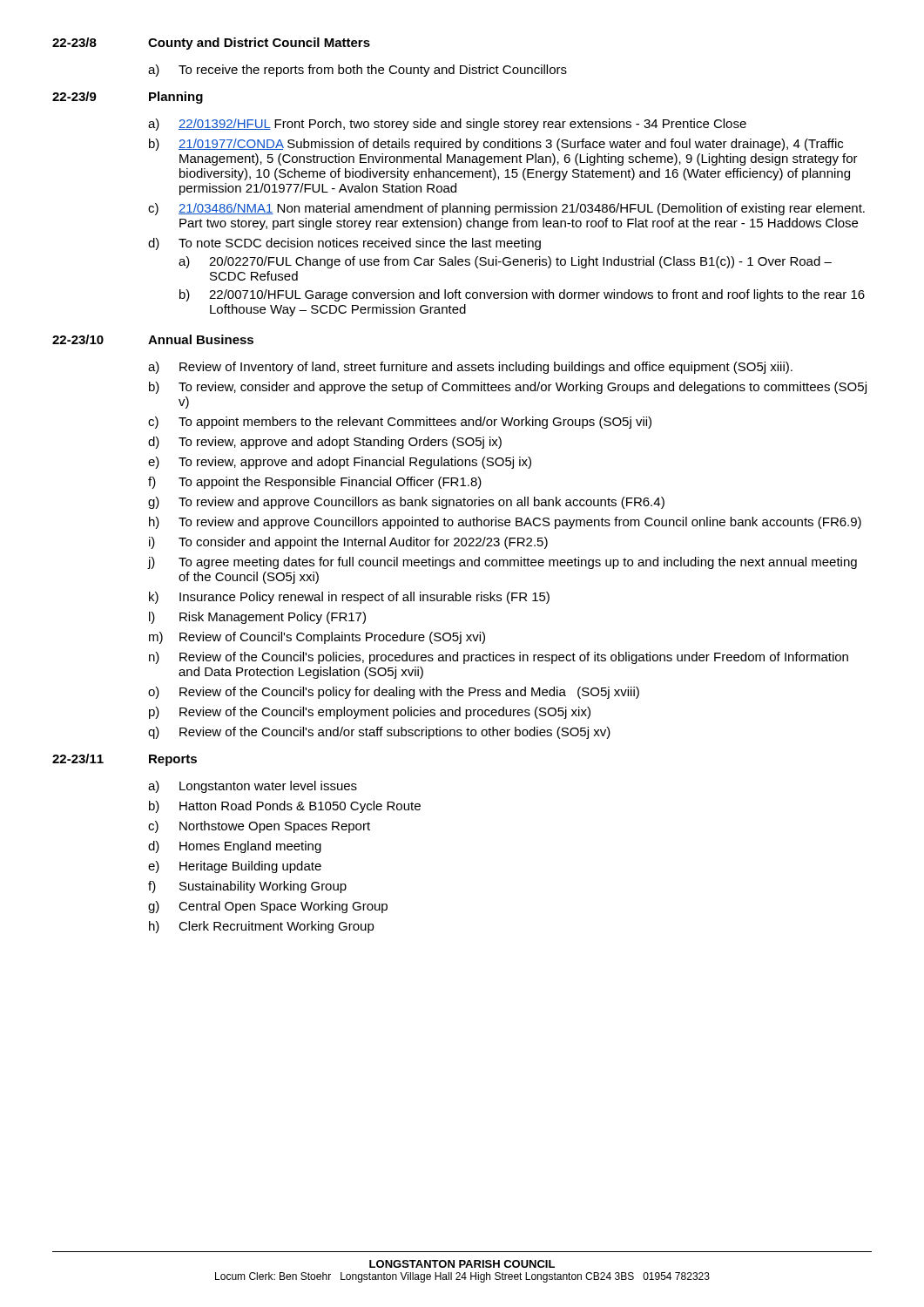924x1307 pixels.
Task: Navigate to the text block starting "c) Northstowe Open Spaces Report"
Action: pyautogui.click(x=259, y=827)
